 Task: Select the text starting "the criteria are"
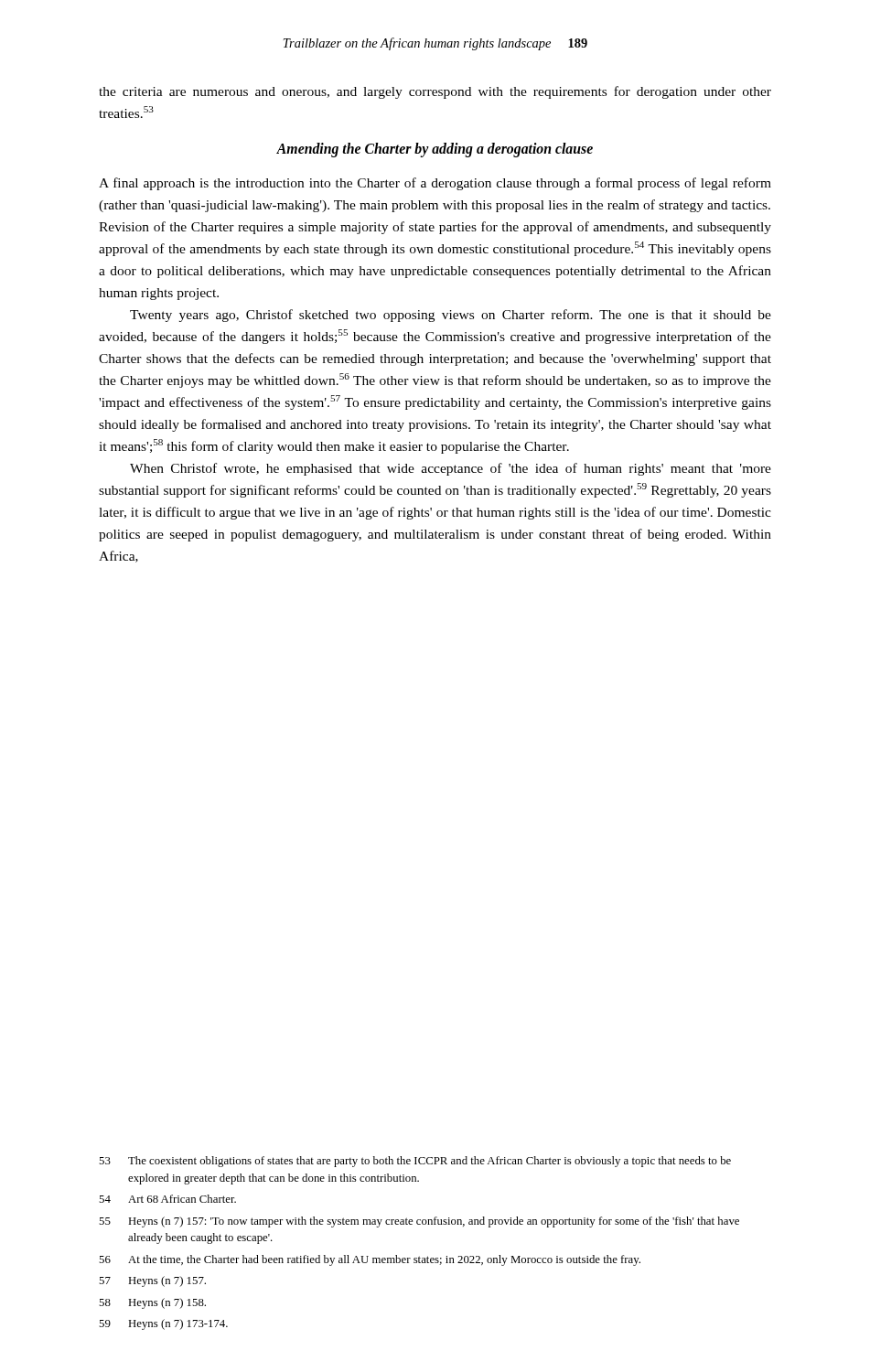435,102
